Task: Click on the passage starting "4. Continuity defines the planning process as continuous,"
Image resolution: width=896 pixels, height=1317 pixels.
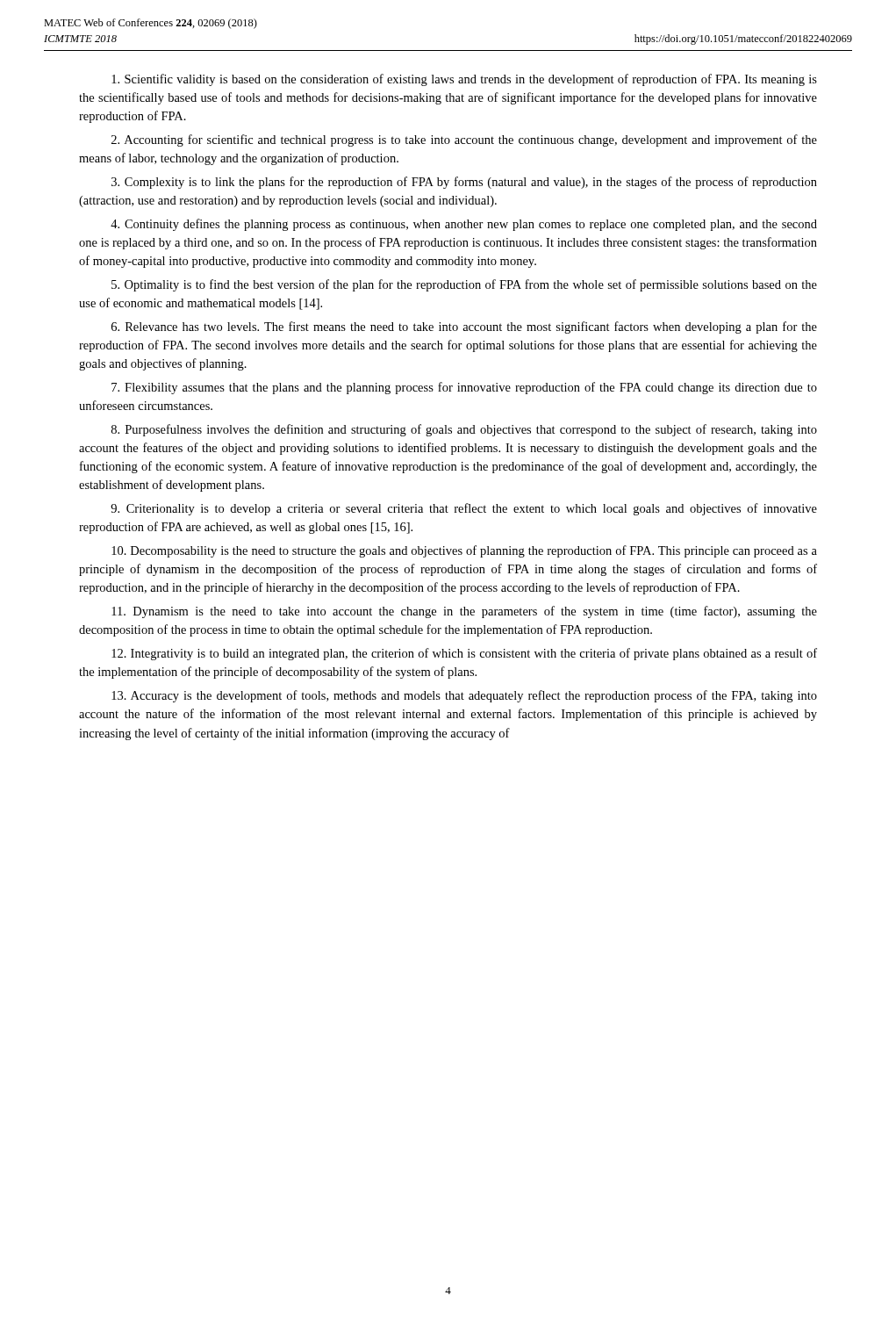Action: 448,243
